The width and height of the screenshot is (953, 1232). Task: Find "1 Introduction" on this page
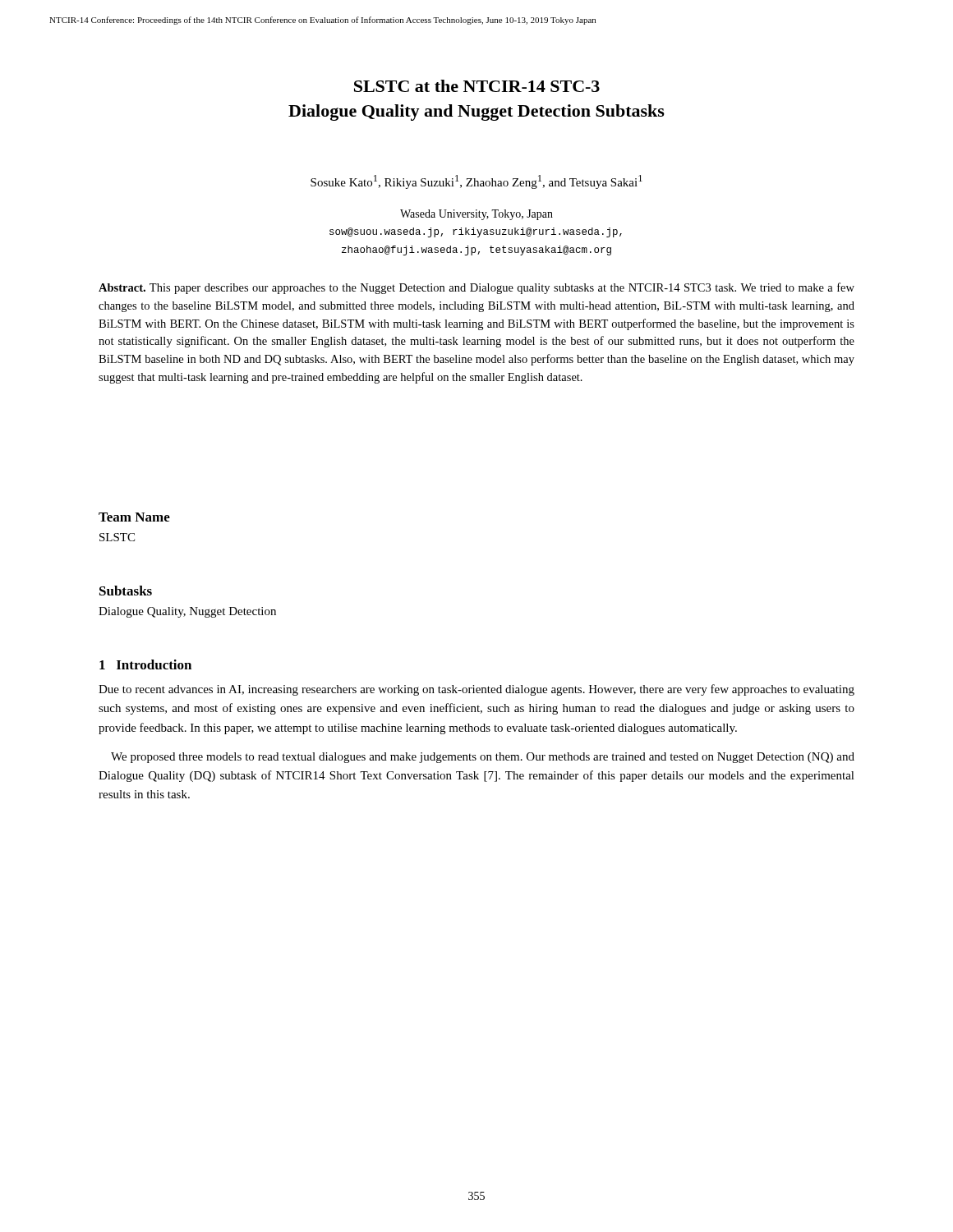(x=145, y=664)
